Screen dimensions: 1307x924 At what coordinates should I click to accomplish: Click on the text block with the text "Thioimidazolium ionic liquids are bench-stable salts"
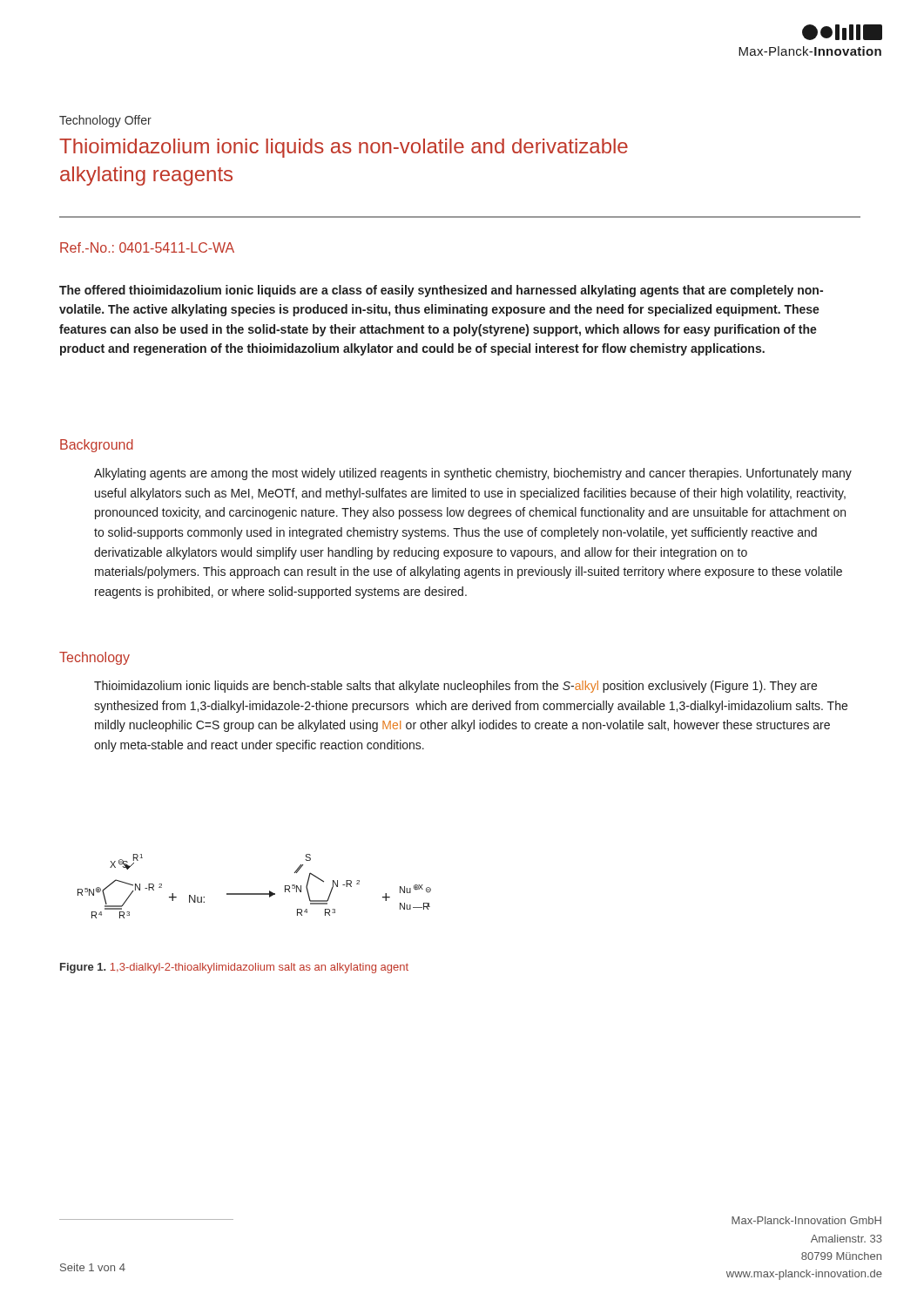pos(471,715)
